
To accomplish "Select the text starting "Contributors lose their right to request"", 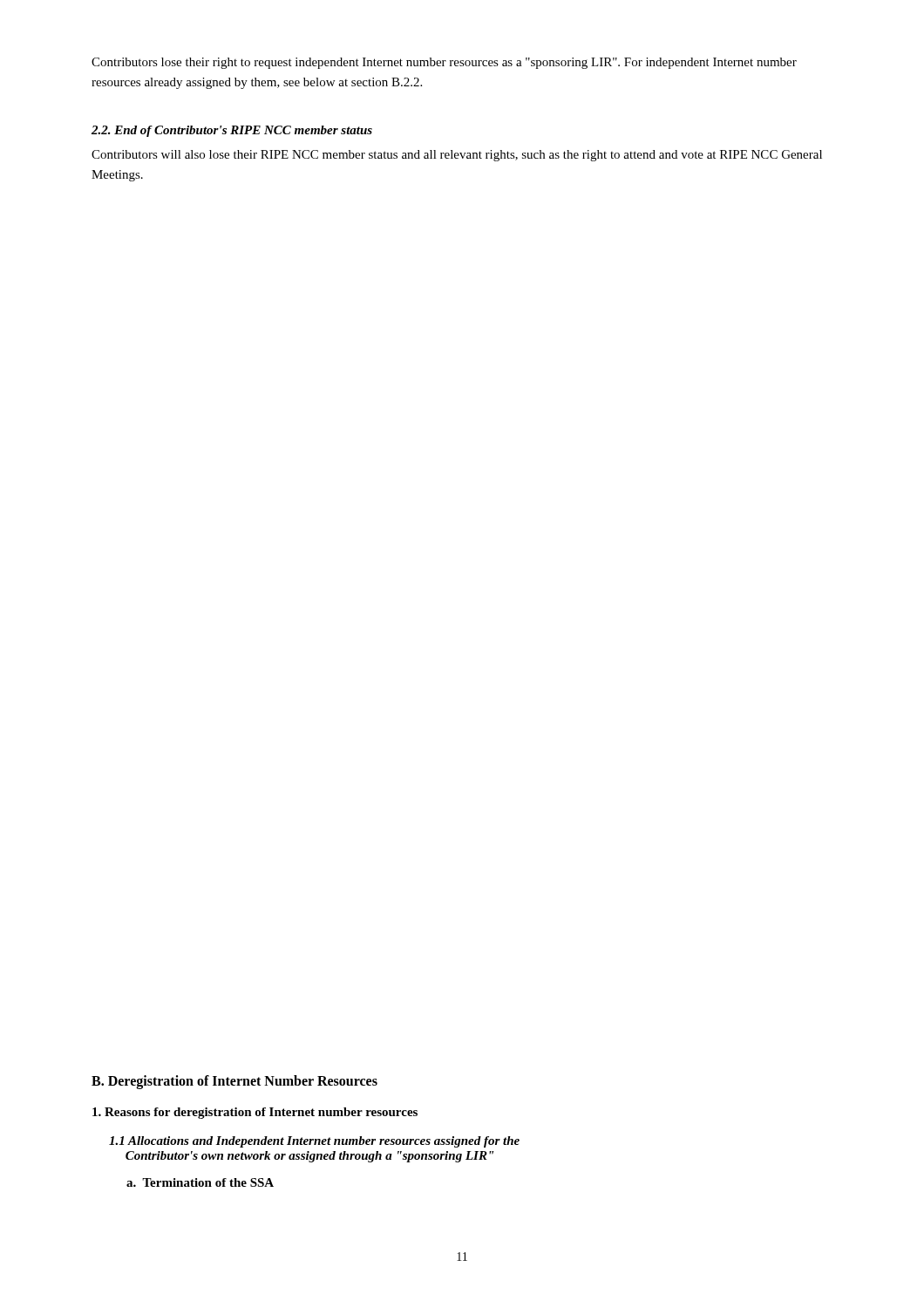I will 444,72.
